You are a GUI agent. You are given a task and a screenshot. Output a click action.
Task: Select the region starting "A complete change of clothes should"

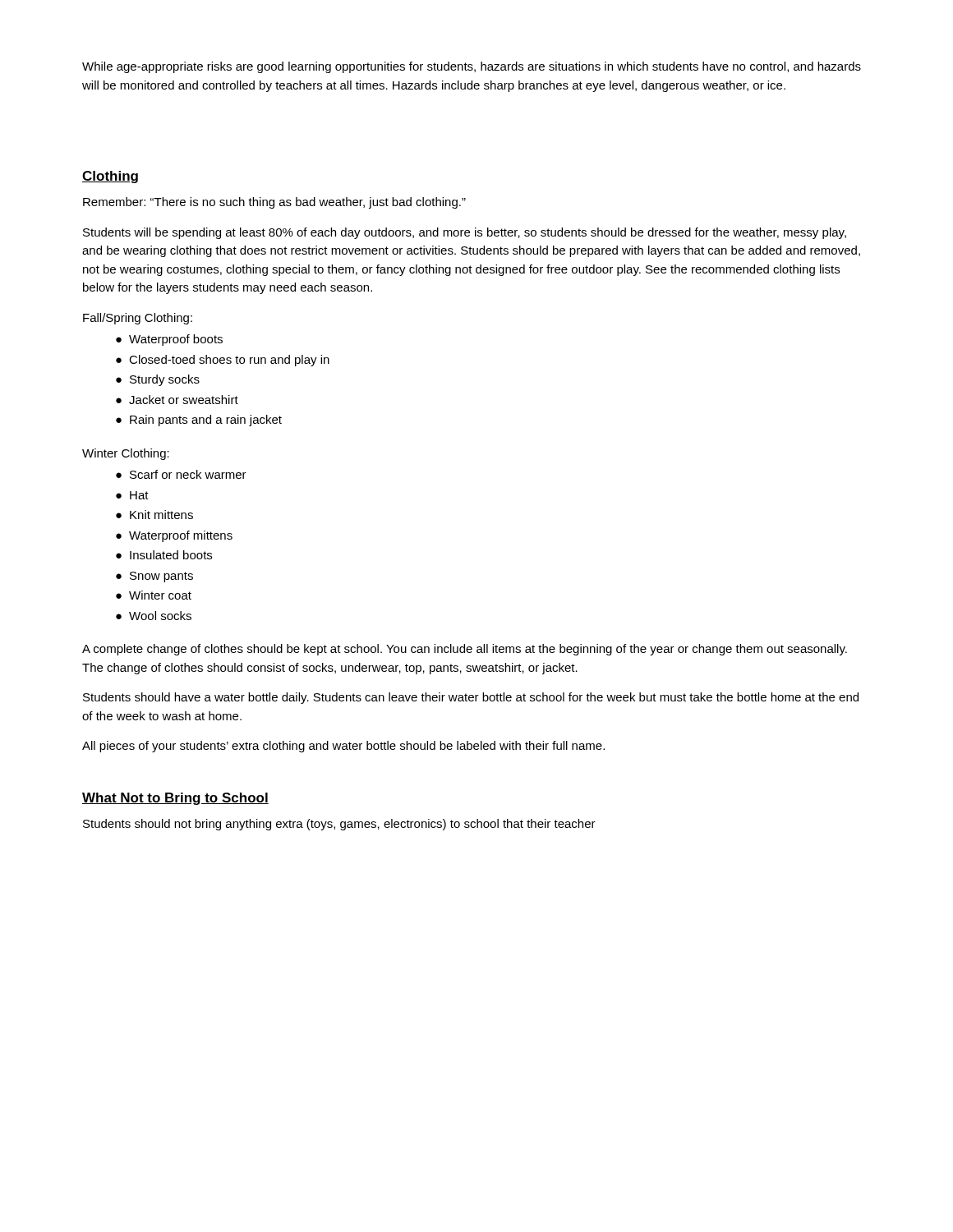coord(465,658)
